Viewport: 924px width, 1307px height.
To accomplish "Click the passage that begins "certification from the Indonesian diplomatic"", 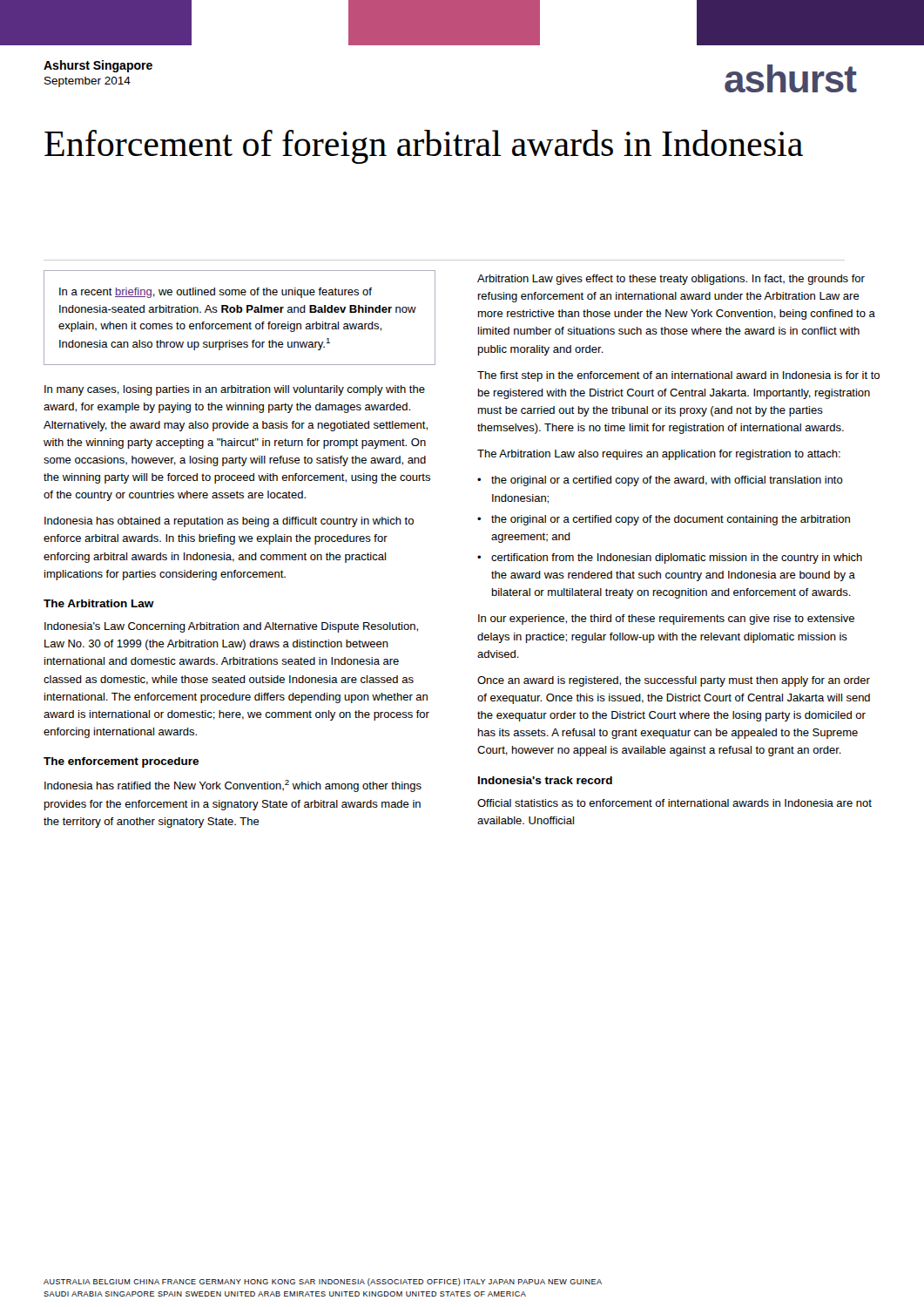I will (x=677, y=575).
